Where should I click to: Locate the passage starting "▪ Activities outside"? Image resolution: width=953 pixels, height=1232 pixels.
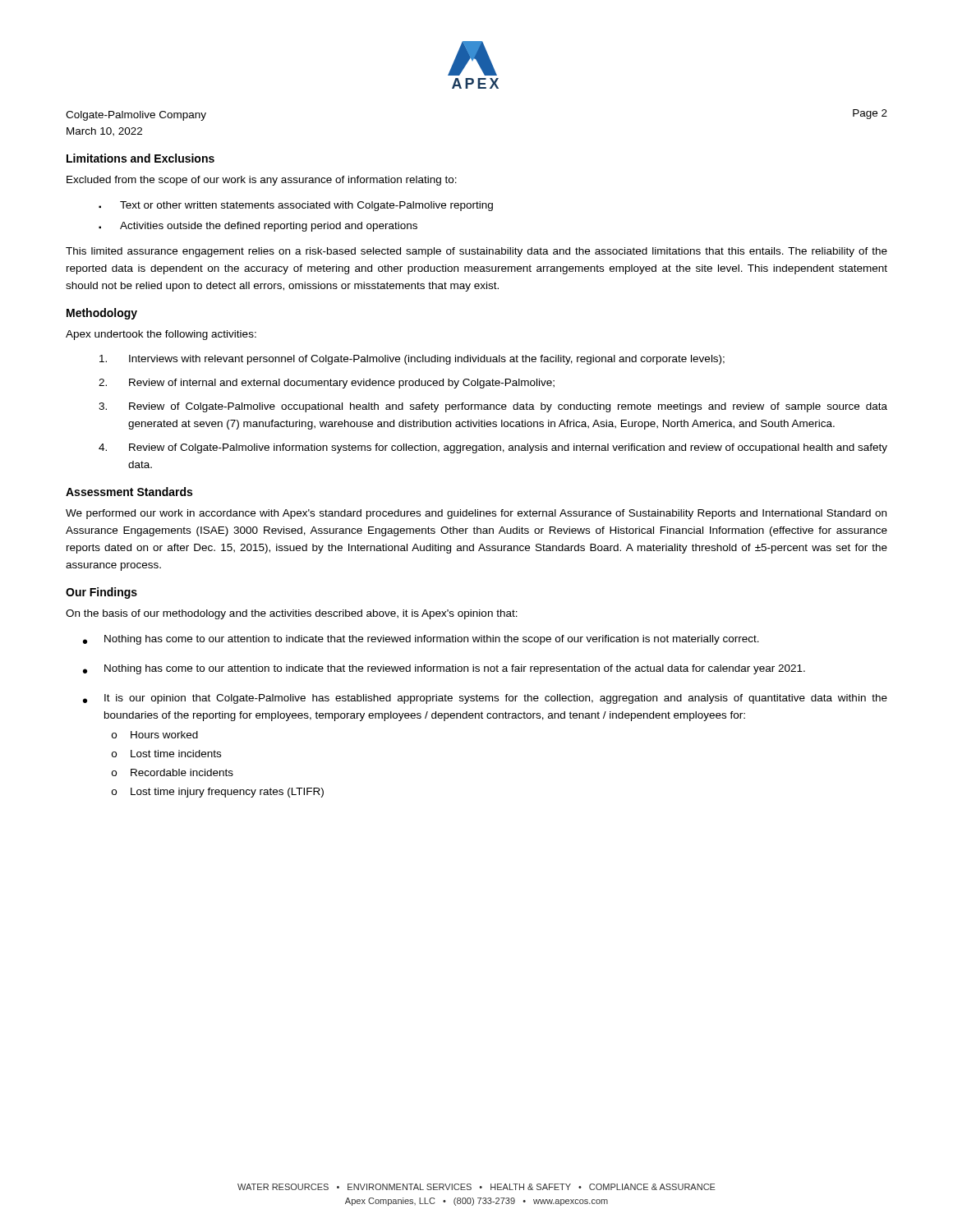click(x=258, y=226)
